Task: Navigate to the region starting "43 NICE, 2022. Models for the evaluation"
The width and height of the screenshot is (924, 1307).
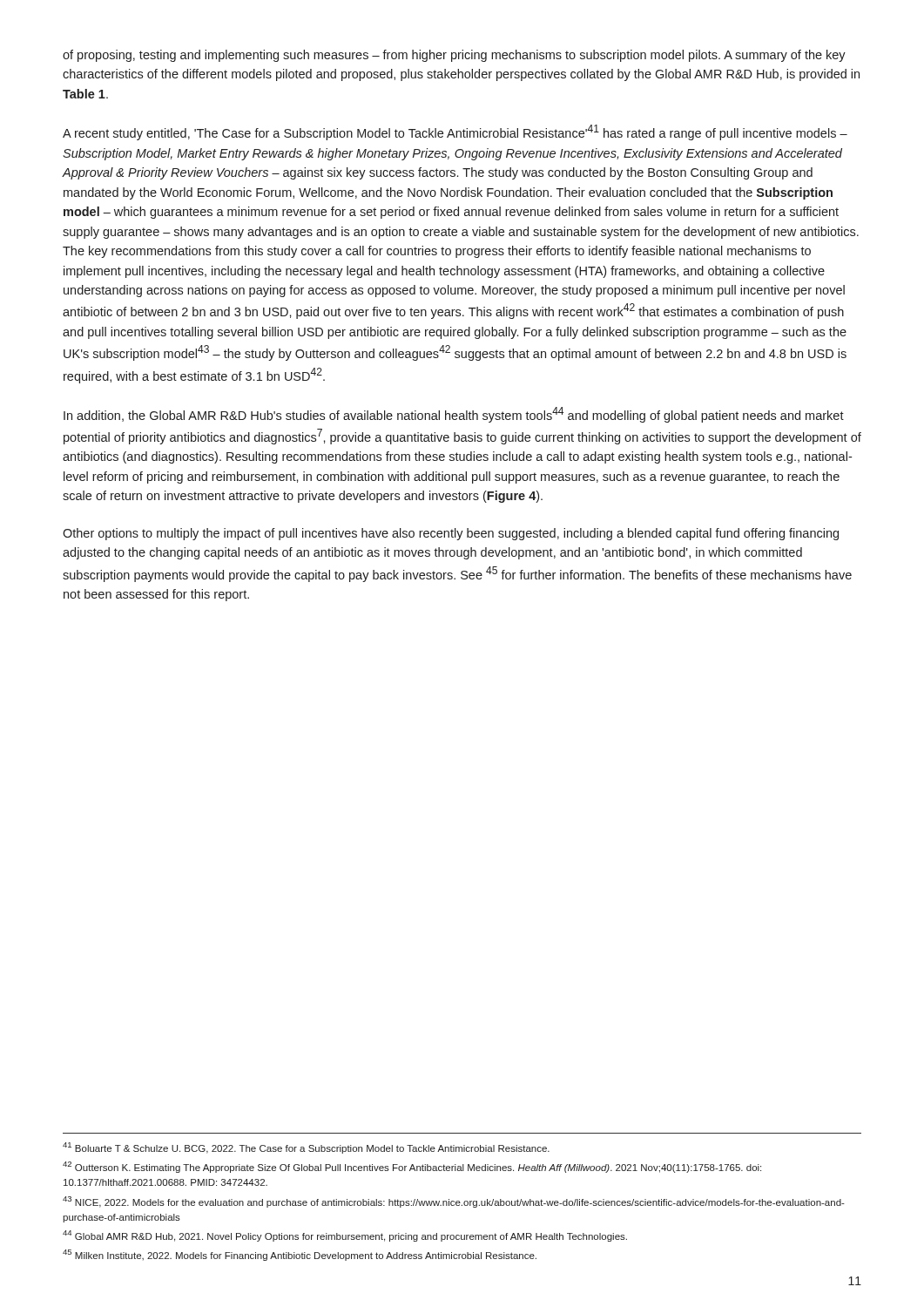Action: pos(454,1208)
